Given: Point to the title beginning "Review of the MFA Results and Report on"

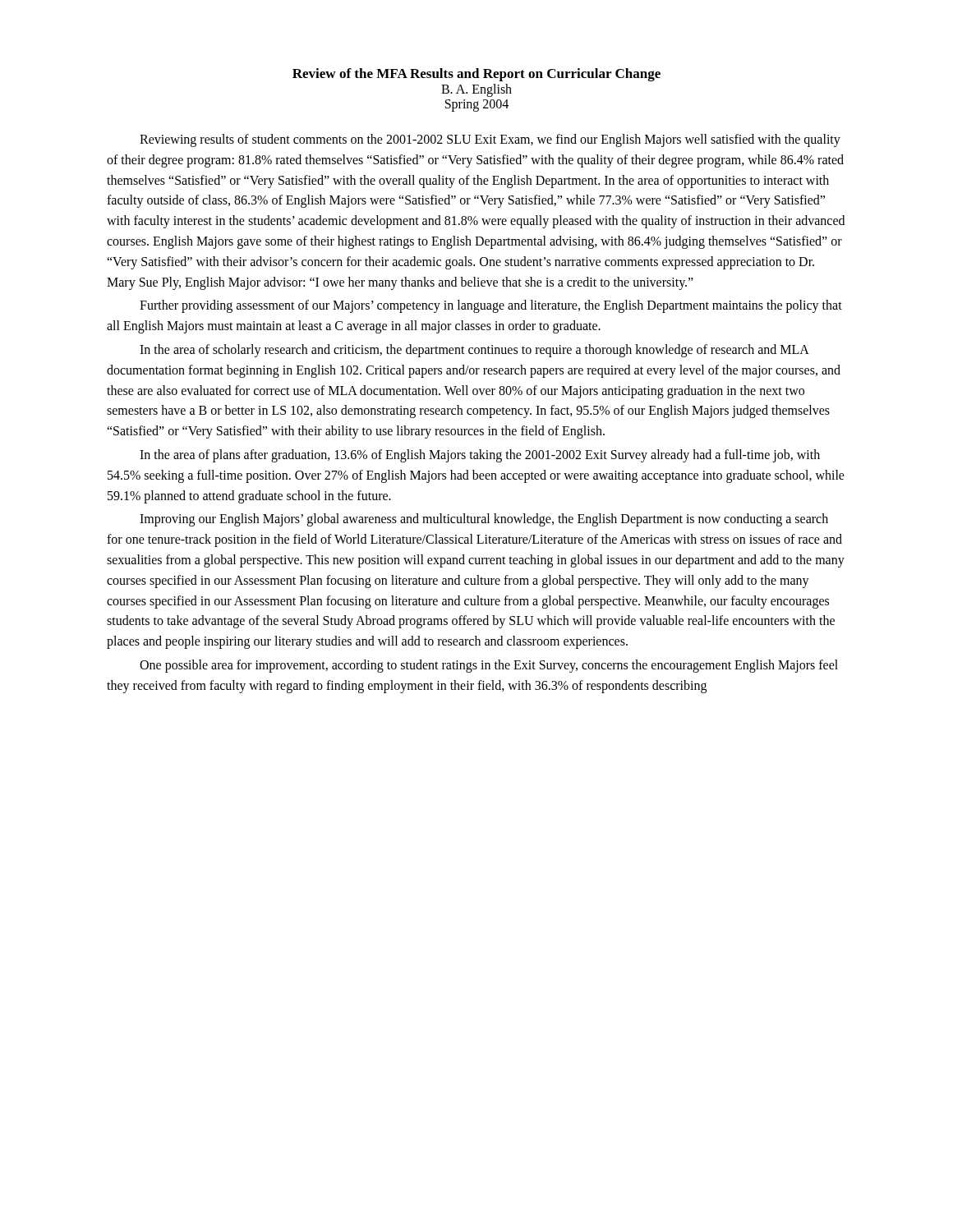Looking at the screenshot, I should coord(476,89).
